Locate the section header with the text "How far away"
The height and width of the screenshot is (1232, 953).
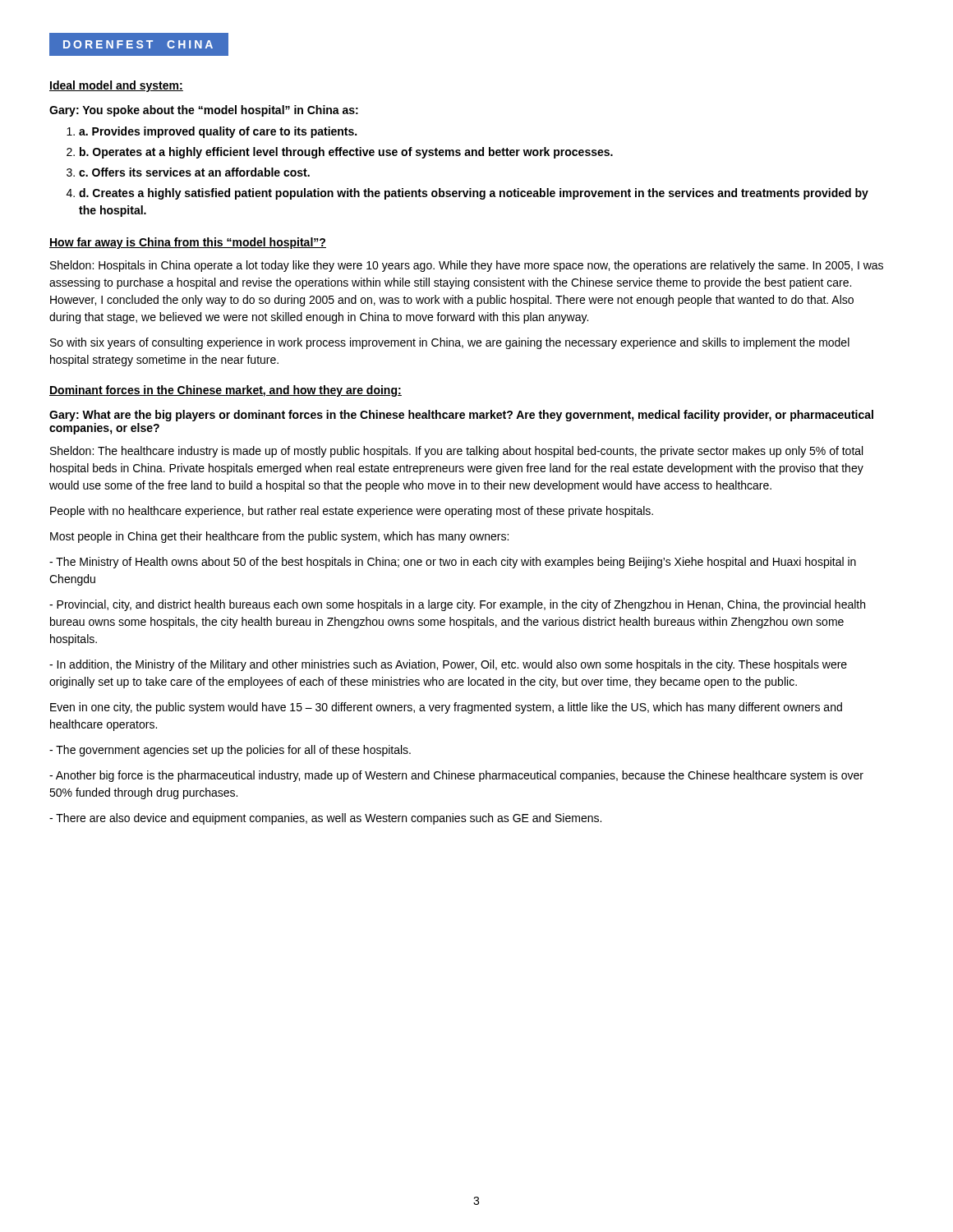[188, 242]
